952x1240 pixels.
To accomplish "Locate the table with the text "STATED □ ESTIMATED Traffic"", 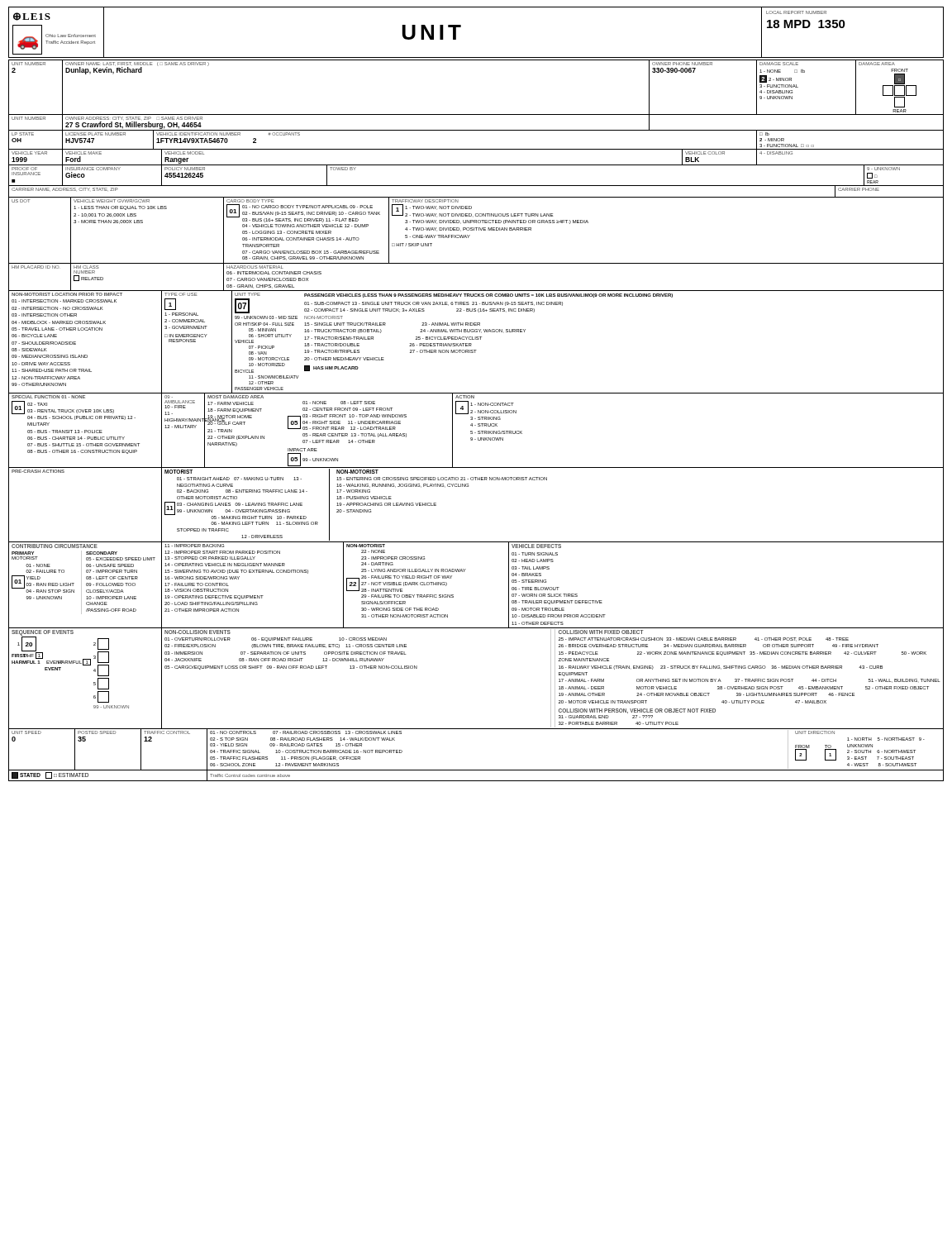I will [476, 775].
